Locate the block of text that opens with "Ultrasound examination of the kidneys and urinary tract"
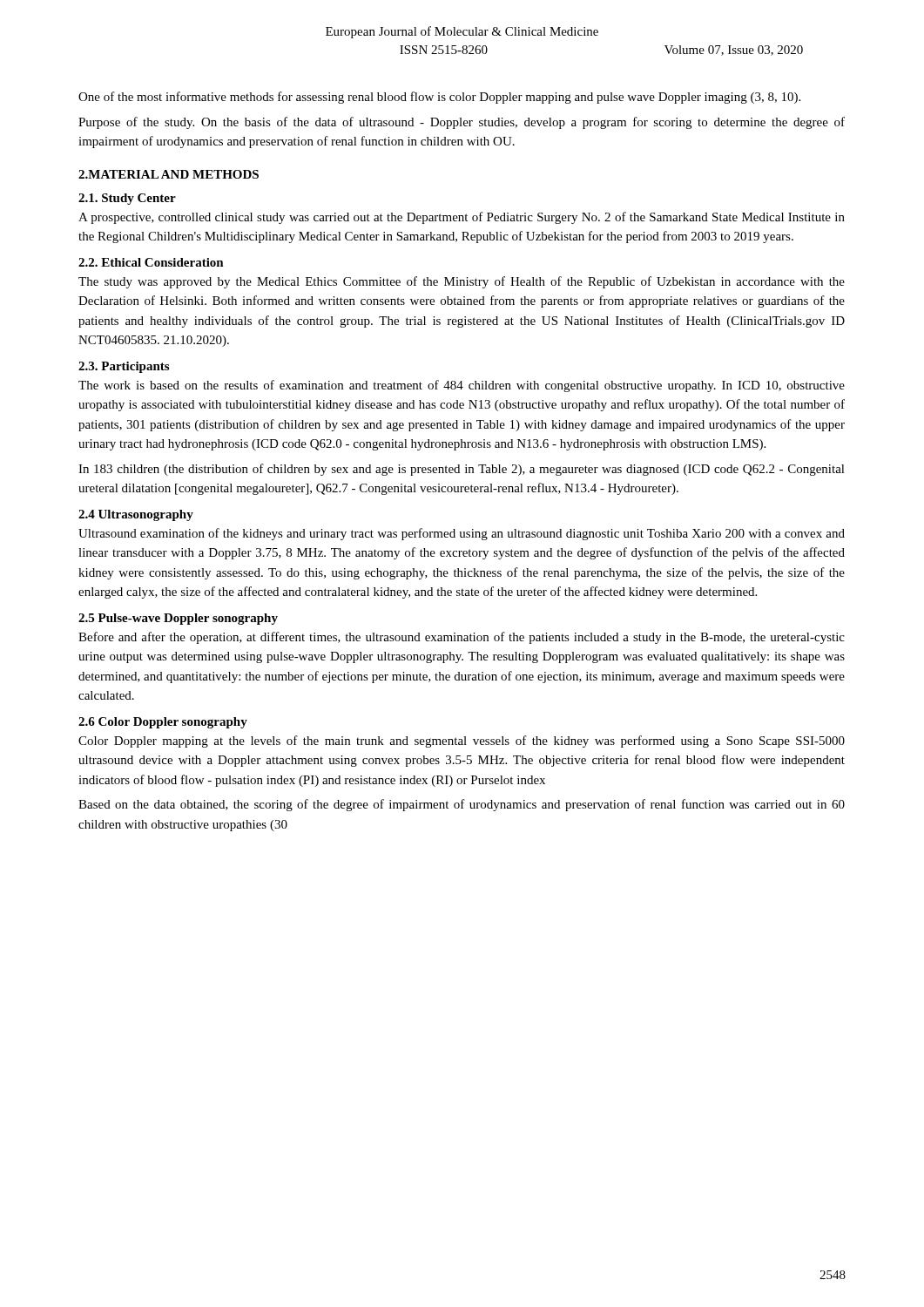 (x=462, y=562)
